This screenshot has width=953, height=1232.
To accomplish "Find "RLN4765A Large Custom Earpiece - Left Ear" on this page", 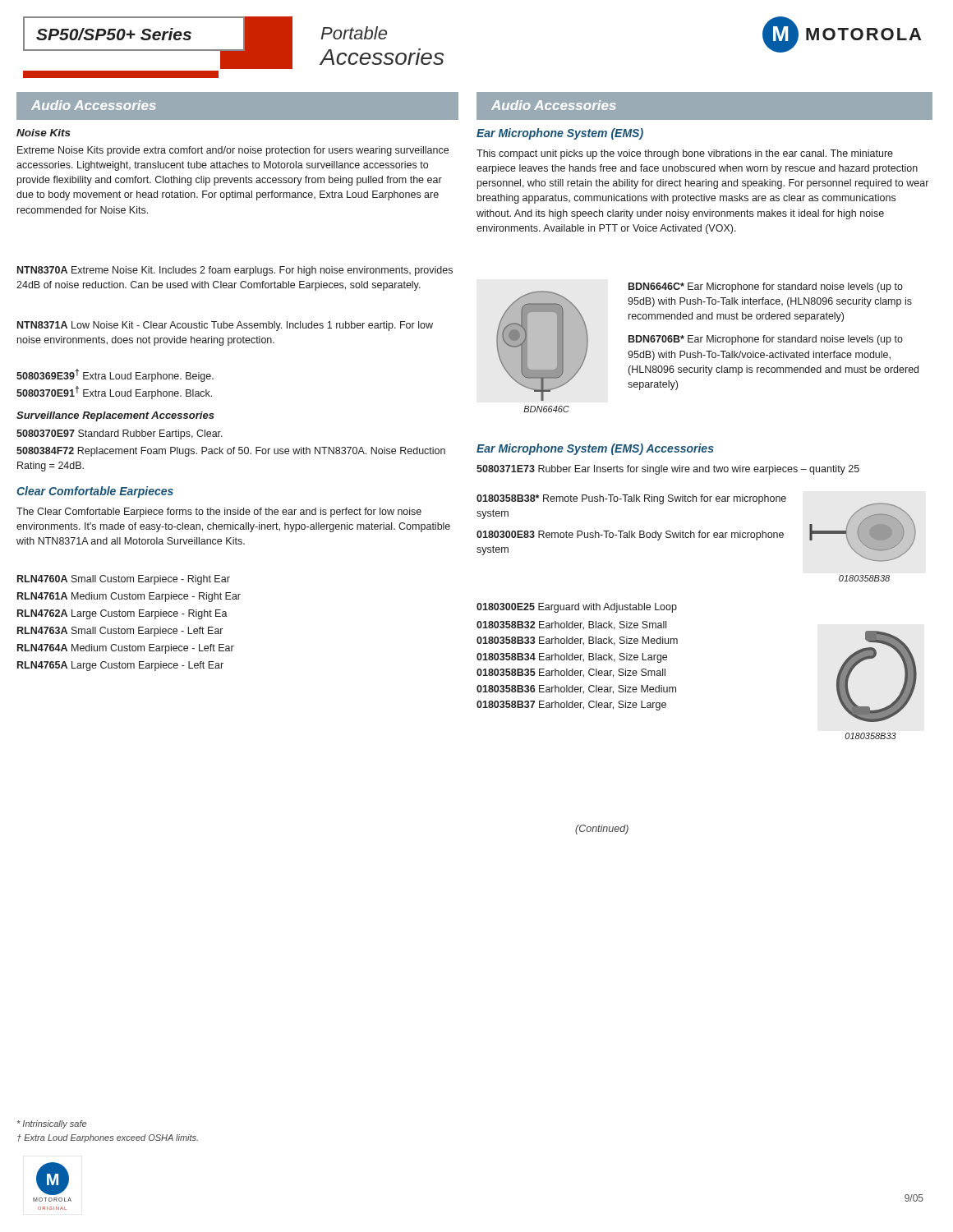I will (x=120, y=665).
